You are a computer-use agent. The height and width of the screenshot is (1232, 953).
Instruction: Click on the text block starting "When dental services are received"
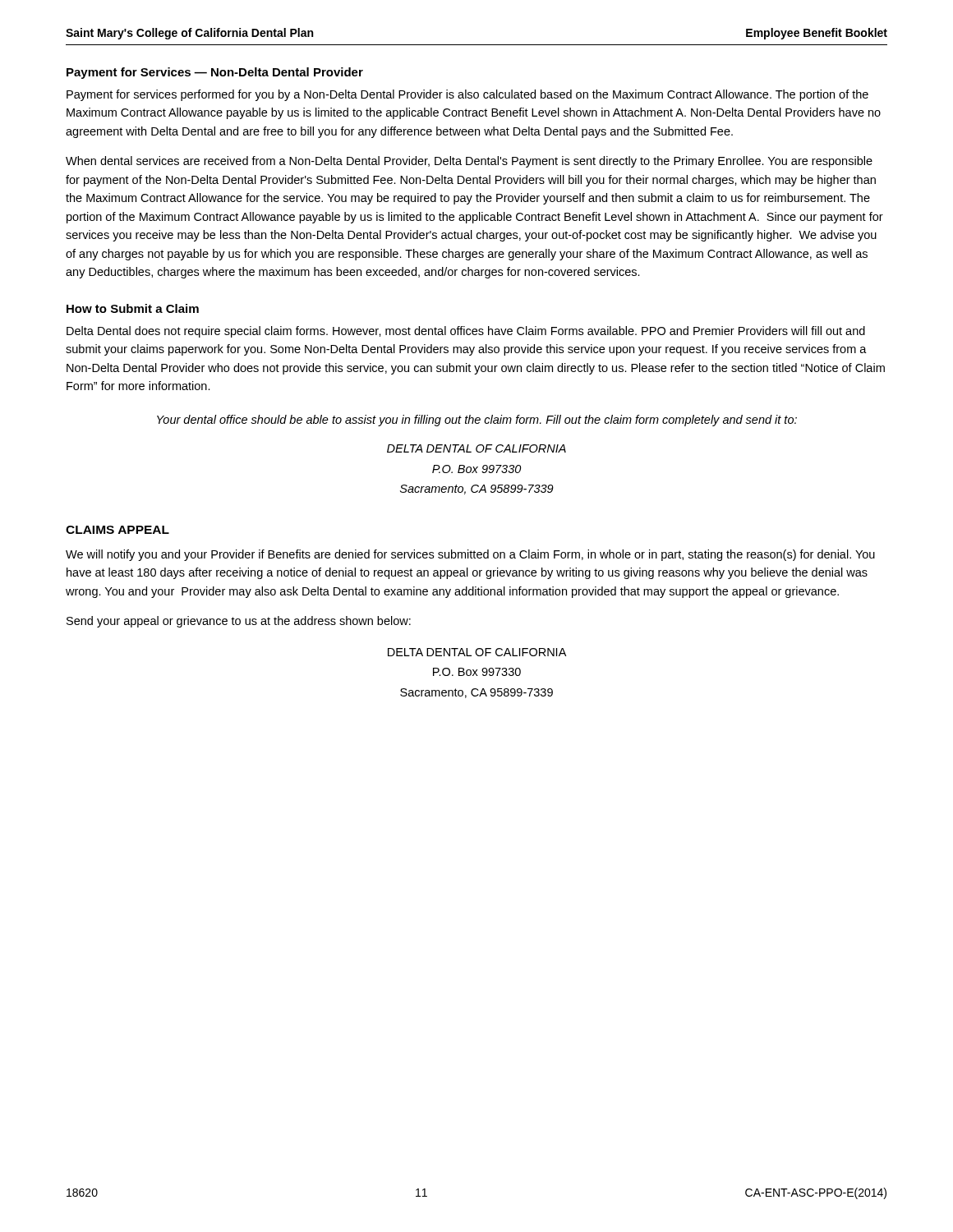474,217
